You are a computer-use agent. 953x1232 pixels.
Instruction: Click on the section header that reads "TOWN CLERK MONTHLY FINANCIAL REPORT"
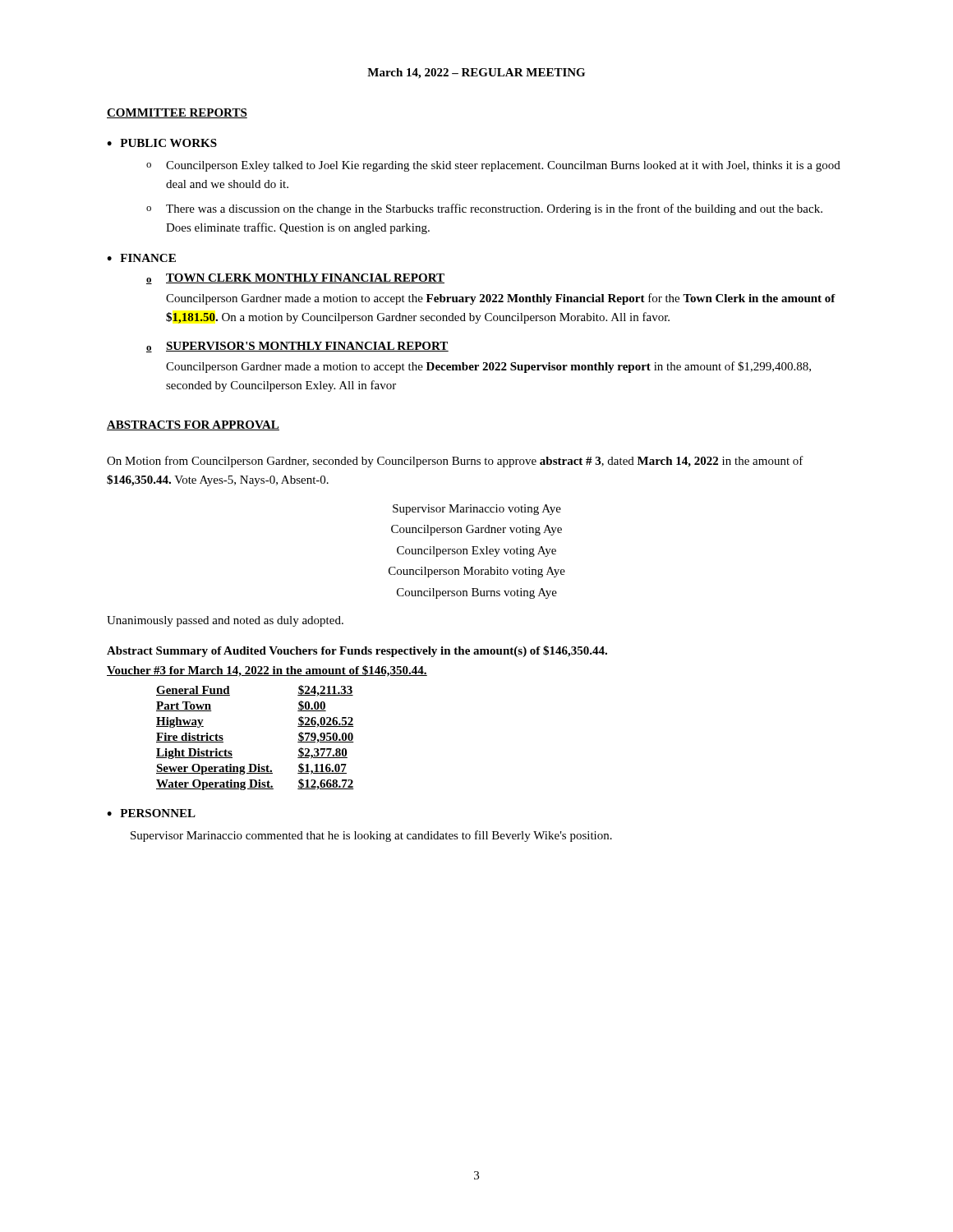(x=305, y=278)
